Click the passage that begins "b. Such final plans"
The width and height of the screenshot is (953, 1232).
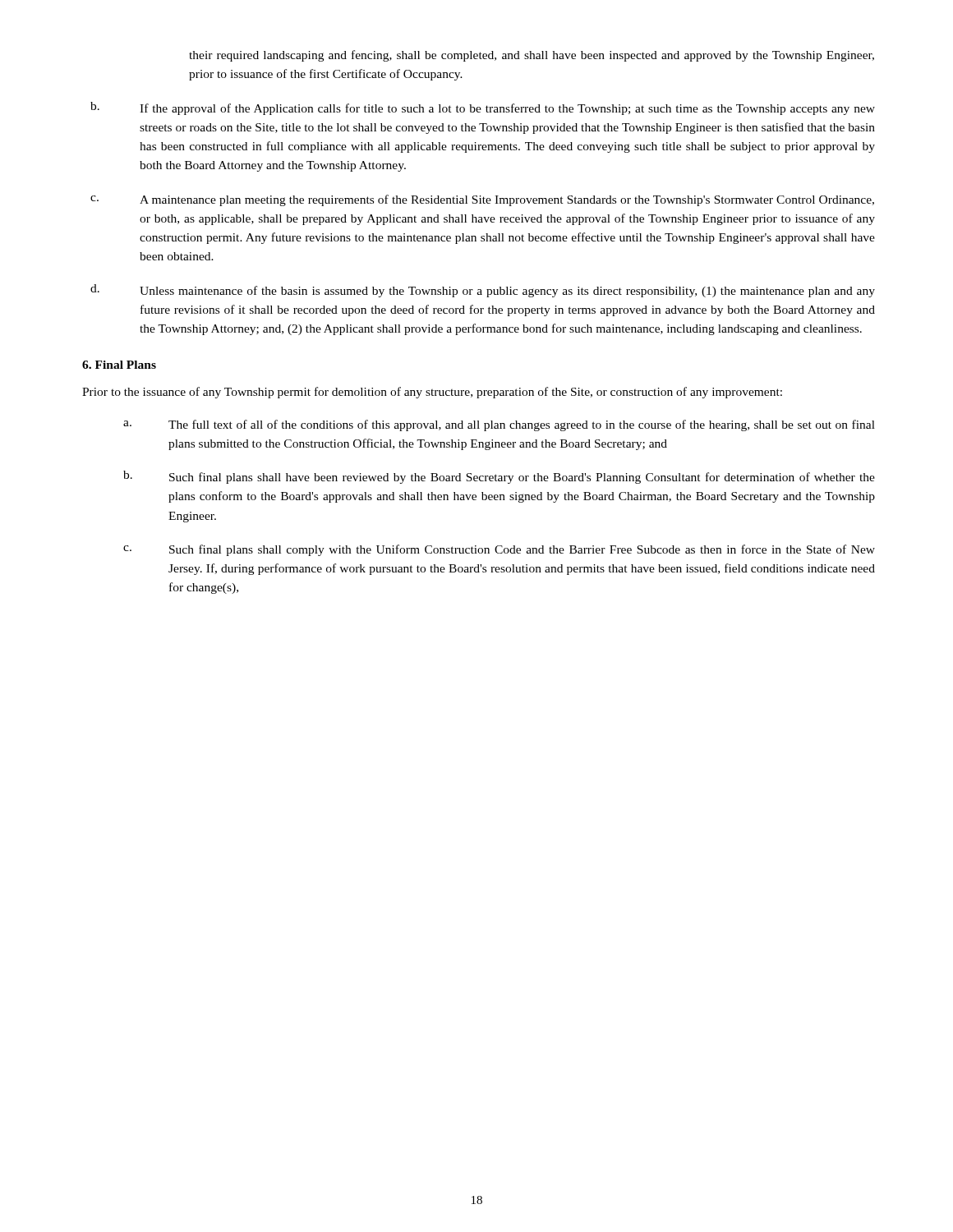[x=499, y=496]
